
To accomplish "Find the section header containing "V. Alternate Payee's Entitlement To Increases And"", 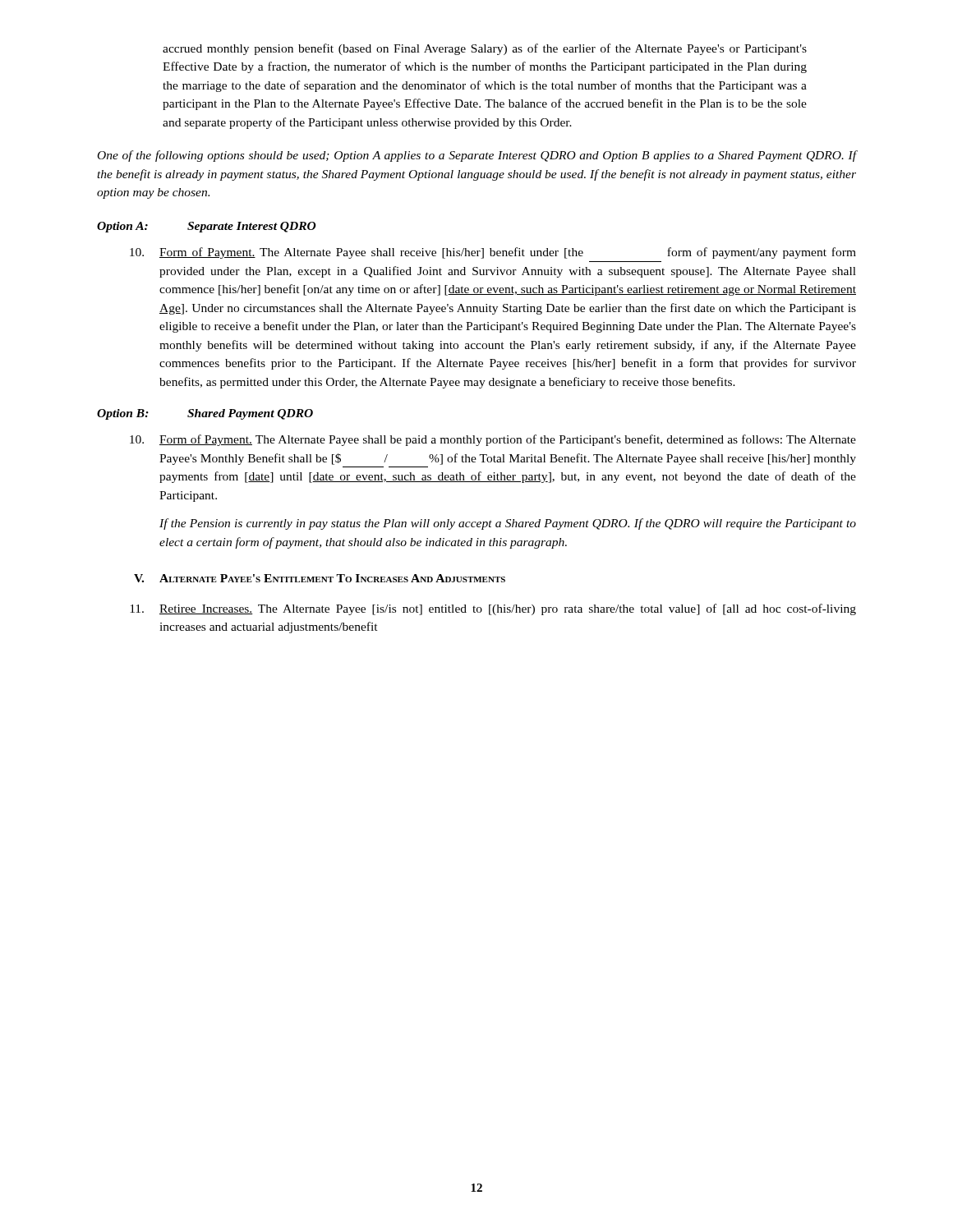I will coord(301,579).
